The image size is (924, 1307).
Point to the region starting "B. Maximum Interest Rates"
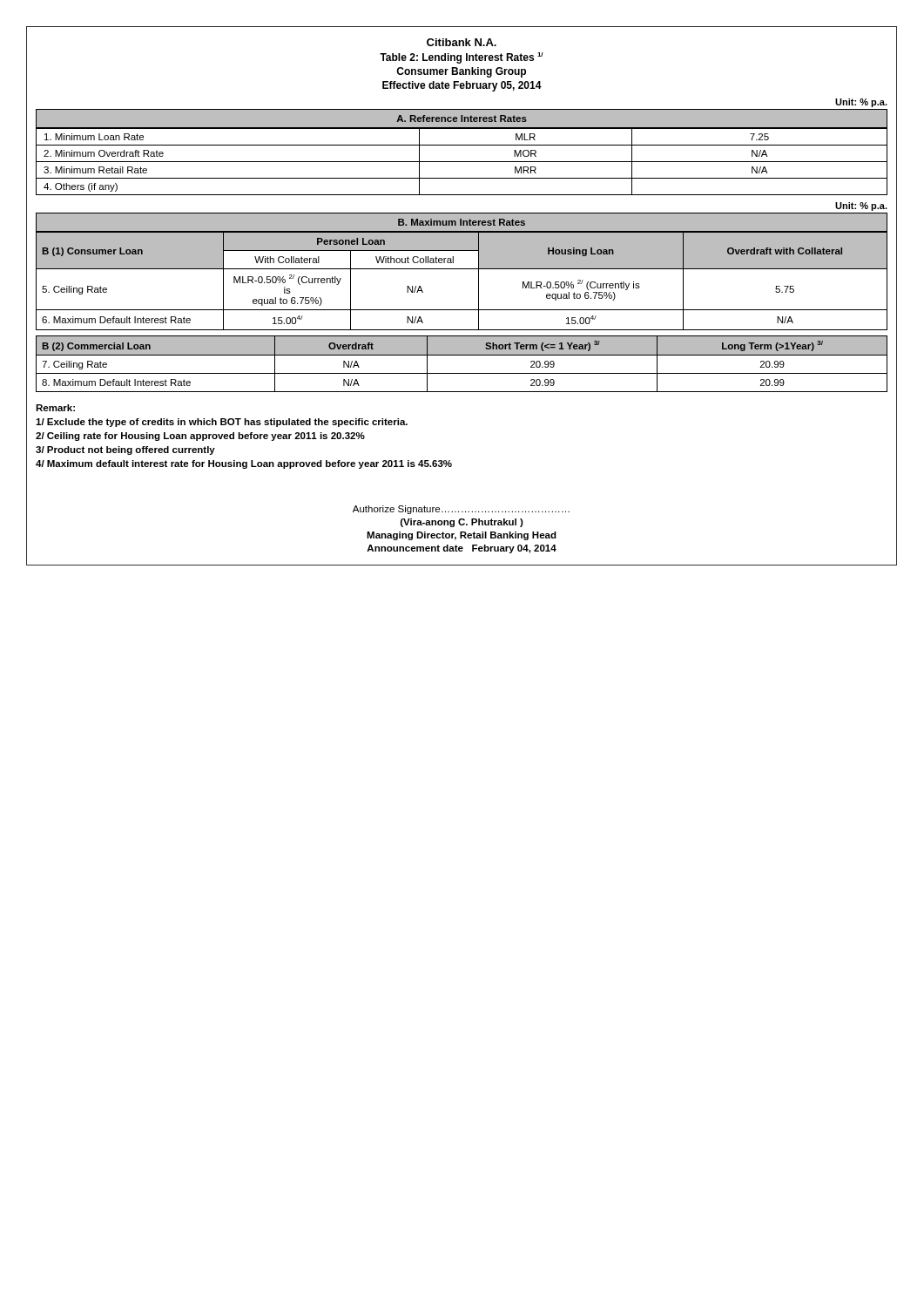click(x=462, y=222)
